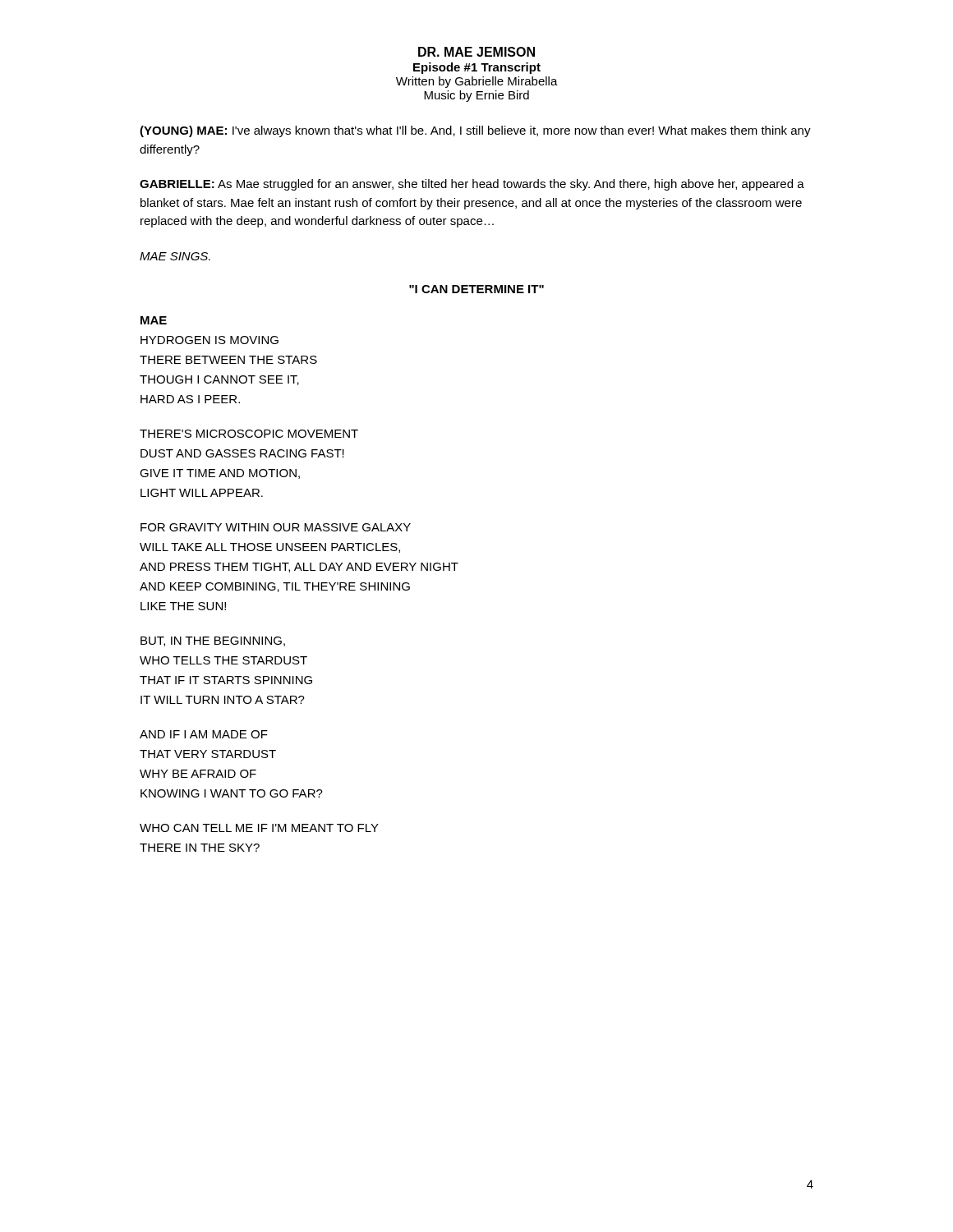Point to the element starting "AND IF I AM MADE OF THAT"

tap(204, 734)
